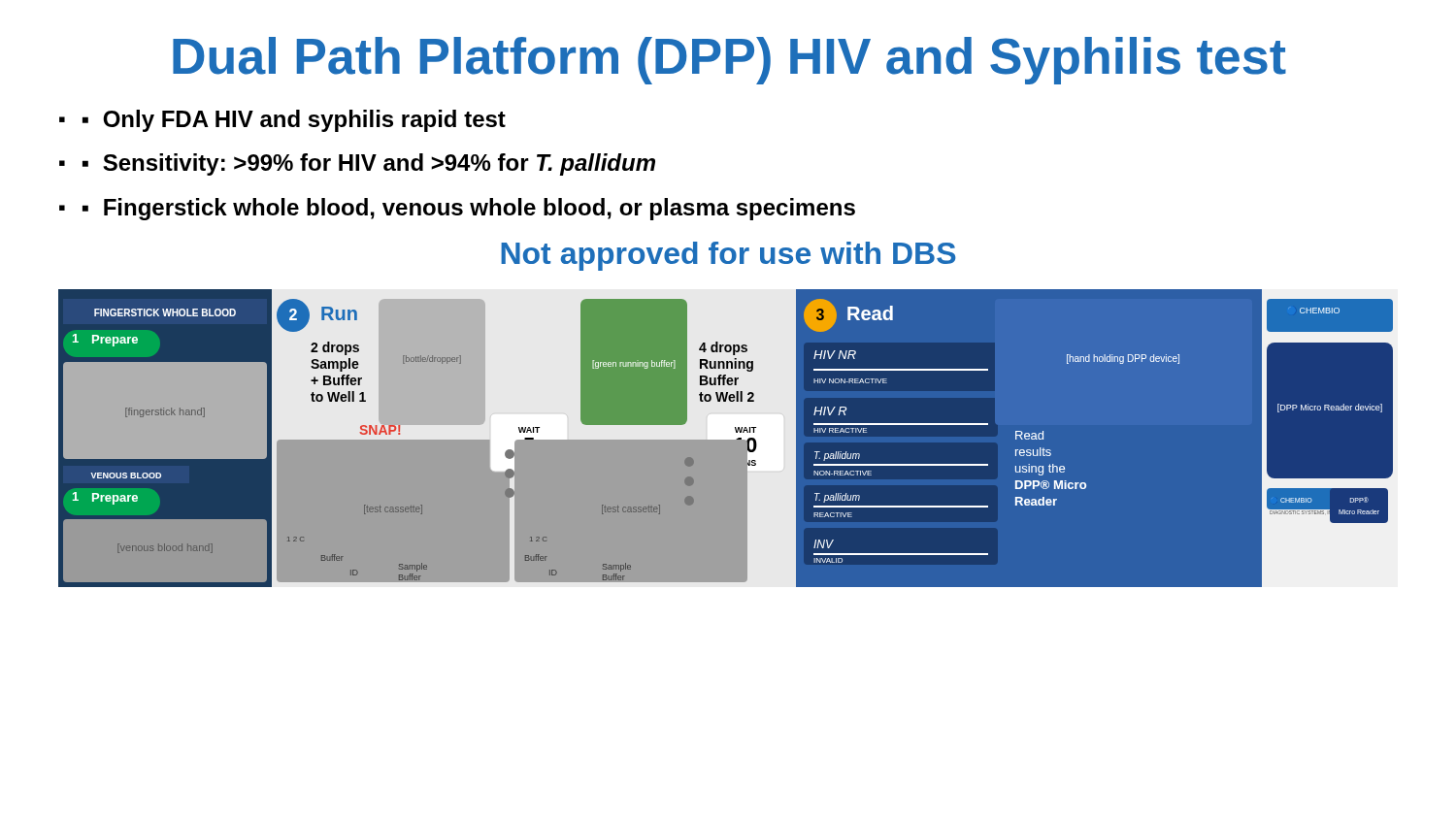Select the block starting "▪ Only FDA HIV and"

(x=293, y=119)
